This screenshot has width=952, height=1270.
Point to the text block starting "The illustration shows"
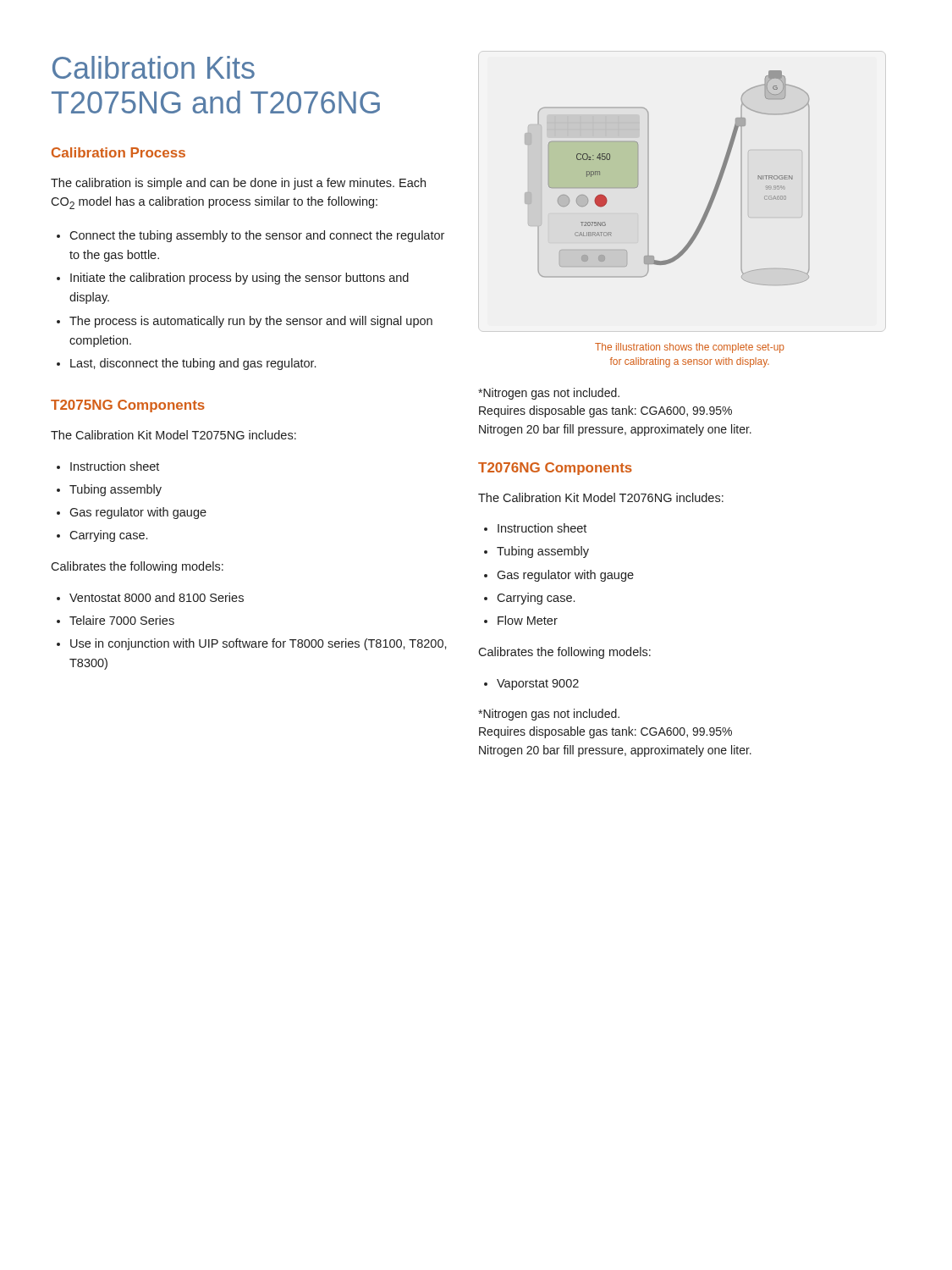(690, 354)
